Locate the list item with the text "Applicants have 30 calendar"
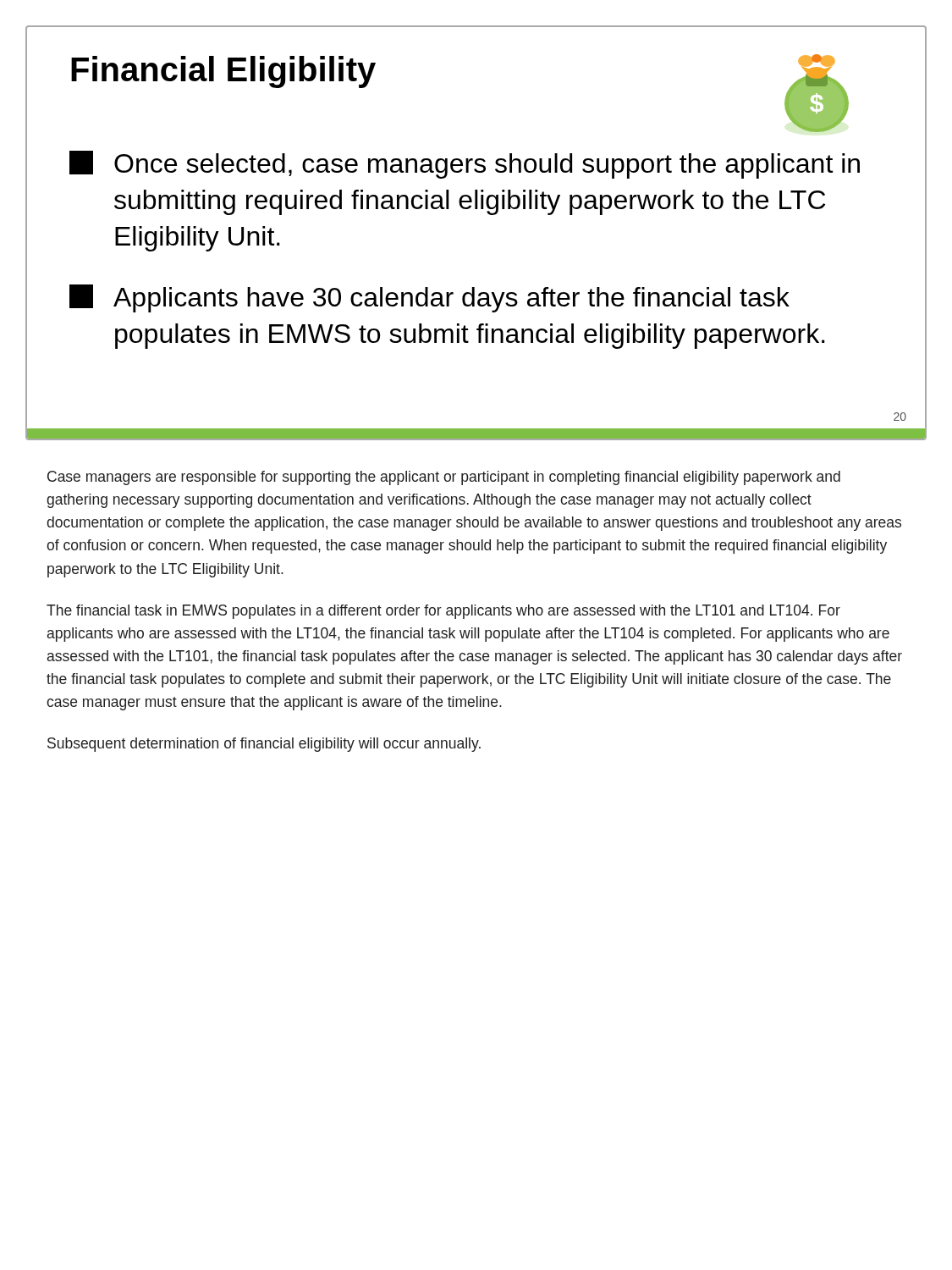Viewport: 952px width, 1270px height. [x=484, y=316]
